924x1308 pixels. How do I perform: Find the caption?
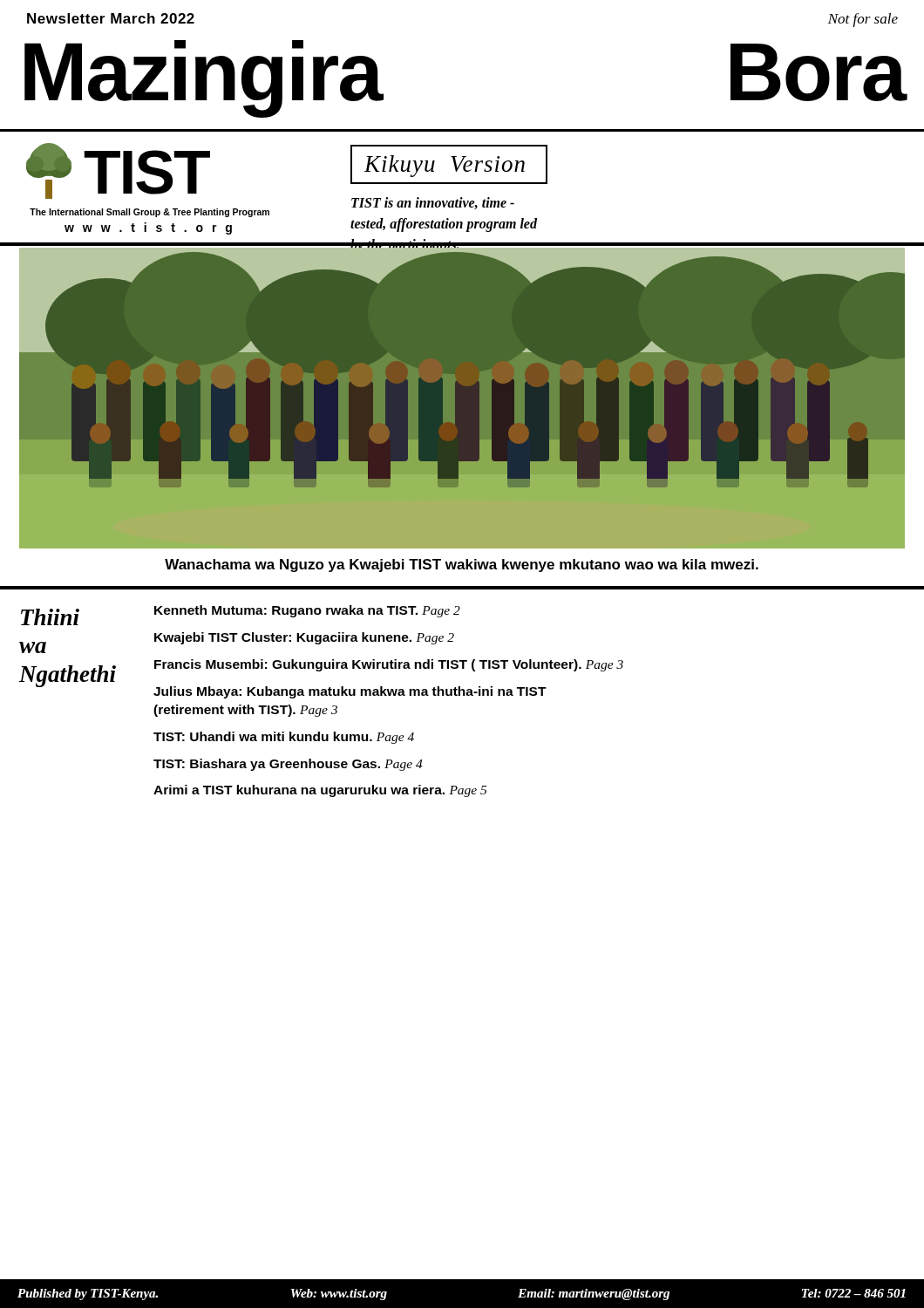coord(462,565)
